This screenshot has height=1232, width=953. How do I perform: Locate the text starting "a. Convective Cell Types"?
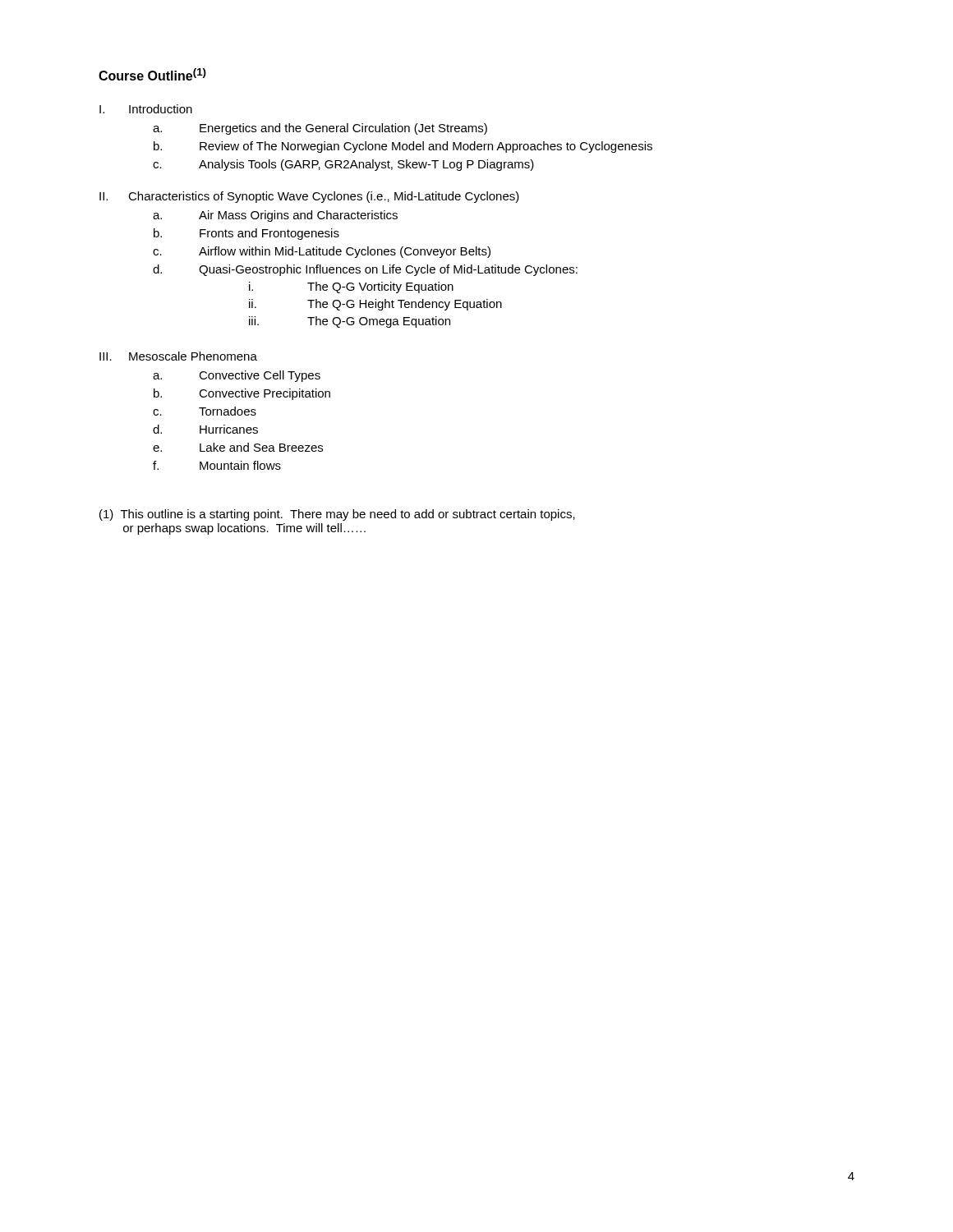[x=237, y=376]
